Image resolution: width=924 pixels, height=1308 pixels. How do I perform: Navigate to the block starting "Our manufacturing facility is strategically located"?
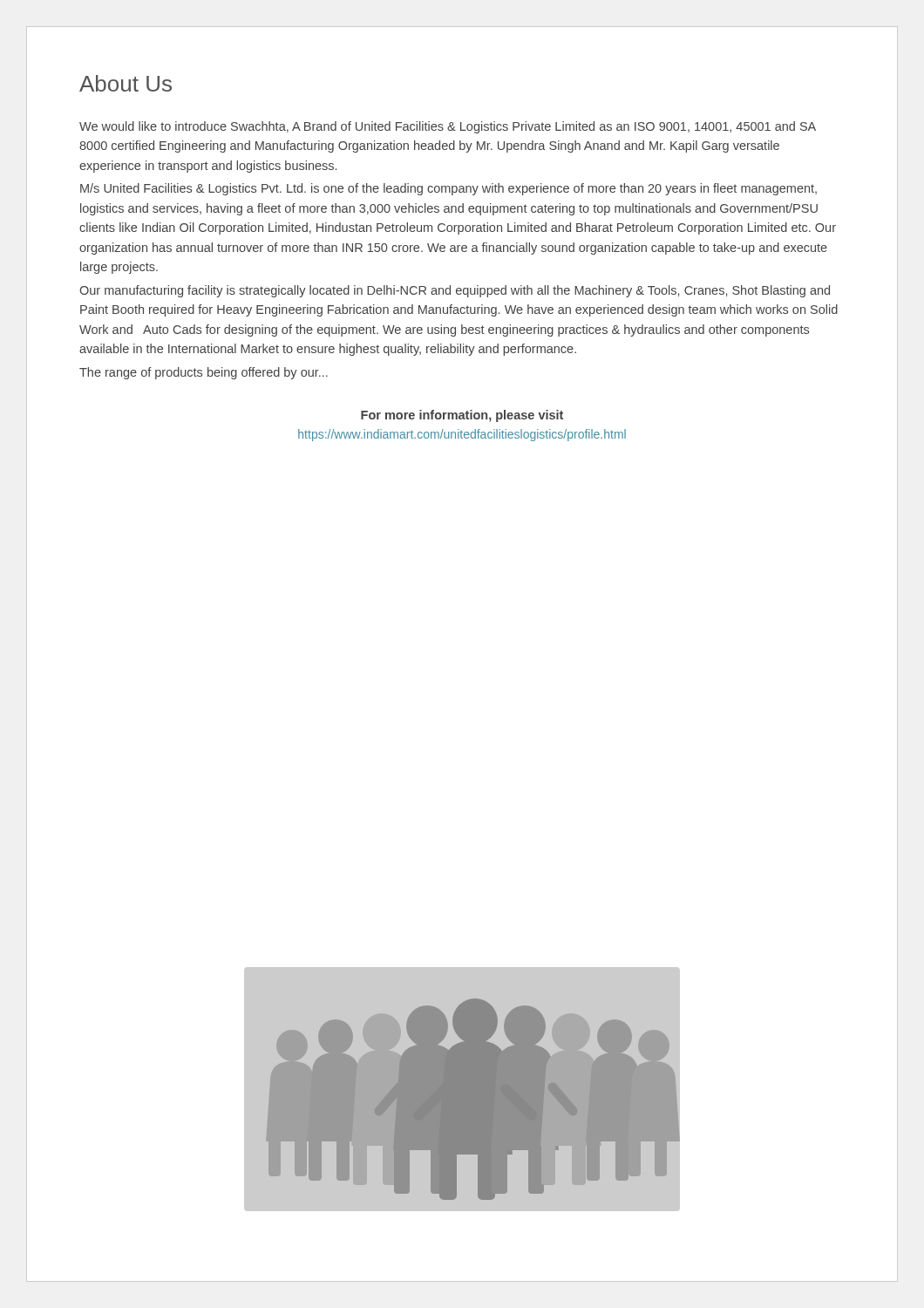[462, 320]
